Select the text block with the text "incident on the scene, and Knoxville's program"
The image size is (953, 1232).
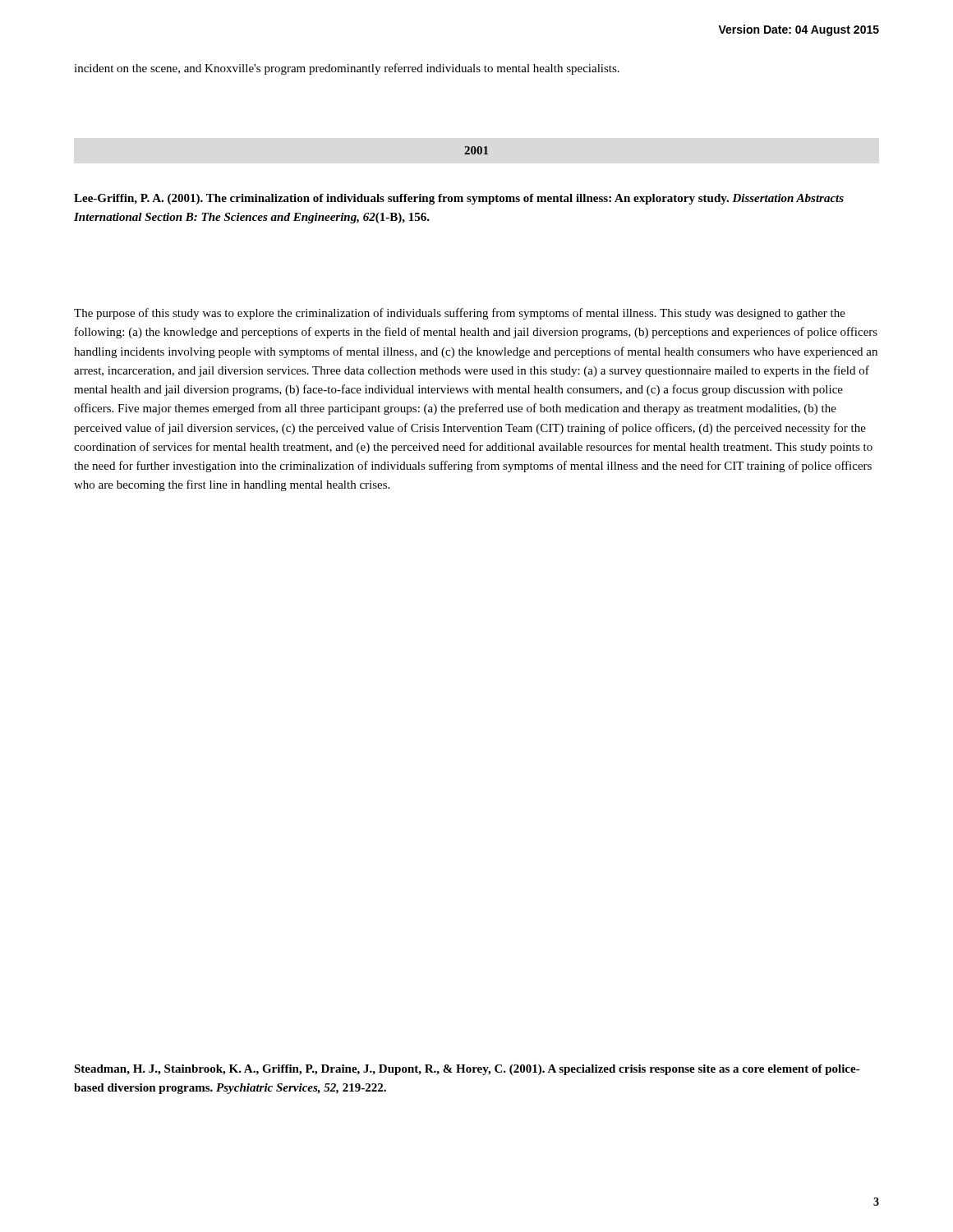click(x=347, y=68)
